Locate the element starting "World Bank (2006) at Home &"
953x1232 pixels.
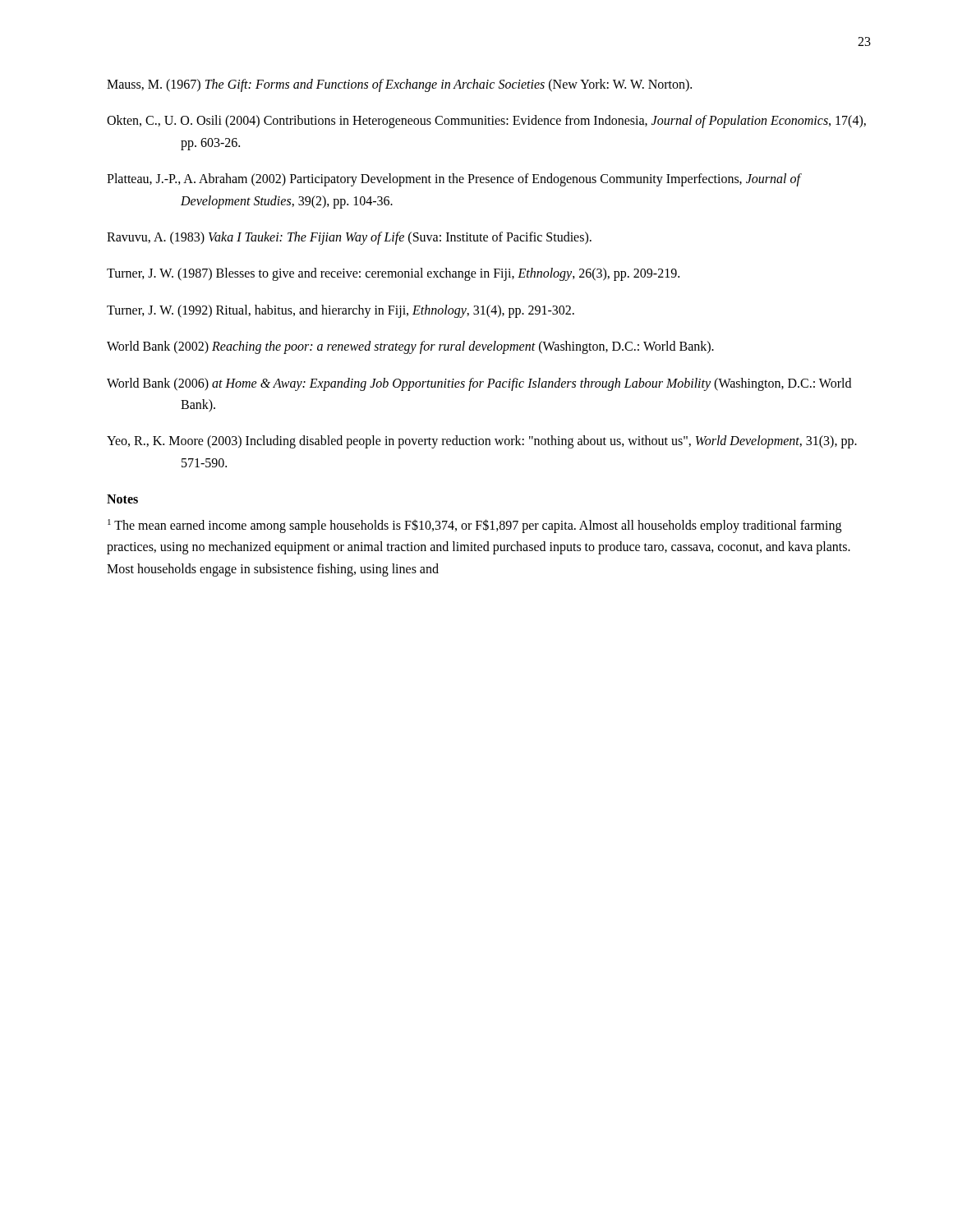pyautogui.click(x=479, y=394)
